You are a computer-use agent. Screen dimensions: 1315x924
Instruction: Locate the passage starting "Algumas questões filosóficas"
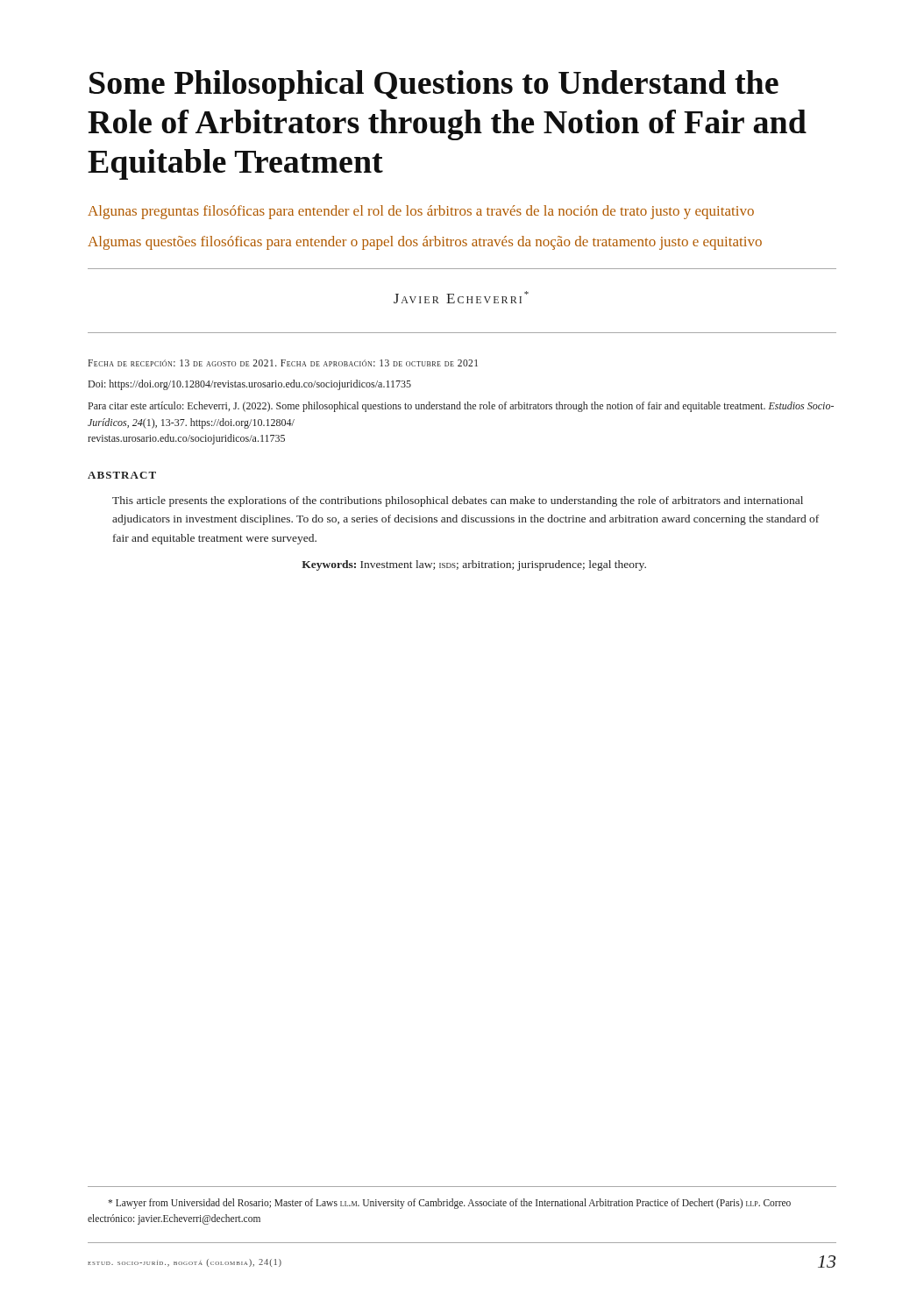coord(425,242)
